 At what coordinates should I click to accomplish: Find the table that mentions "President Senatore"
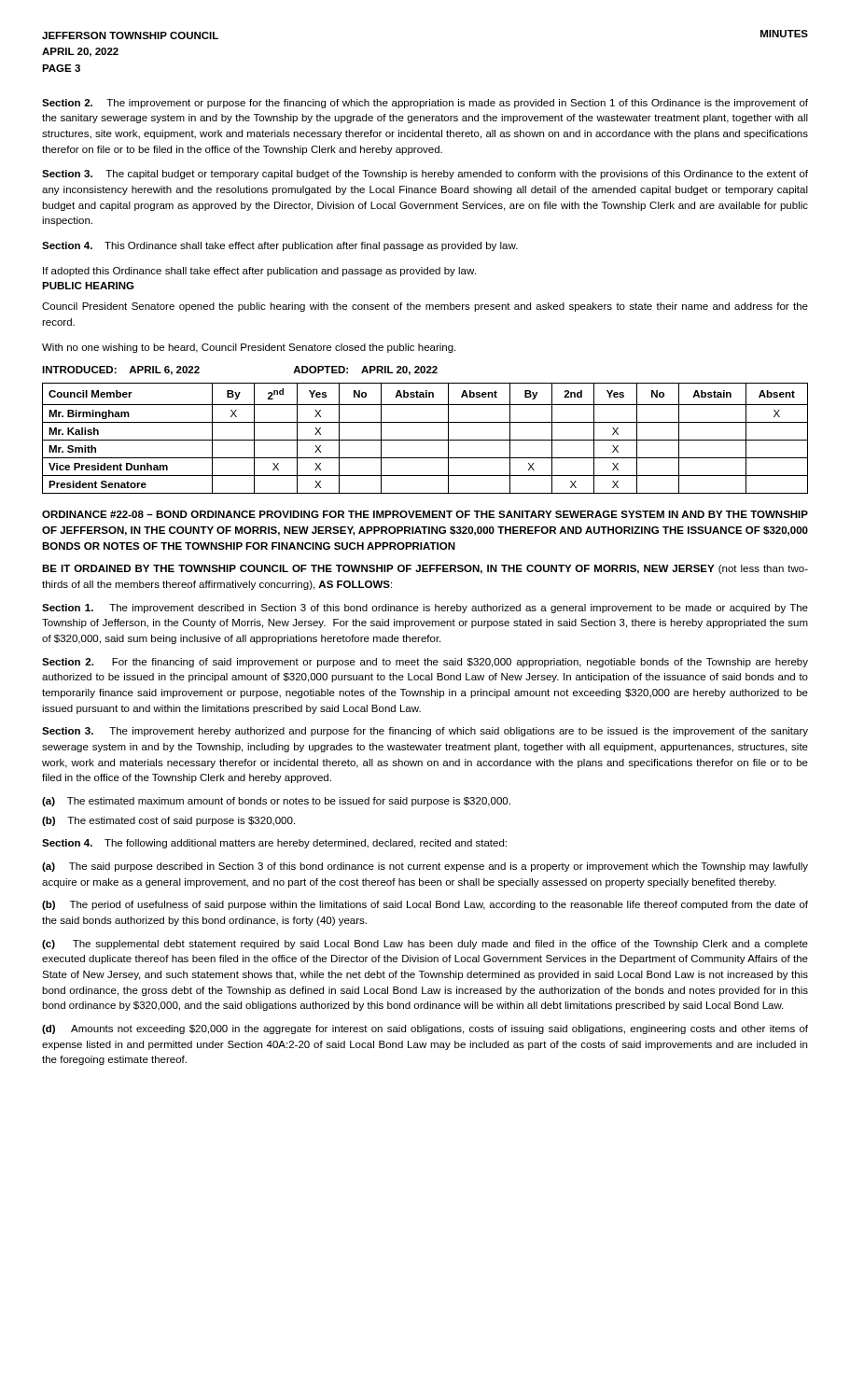click(x=425, y=439)
